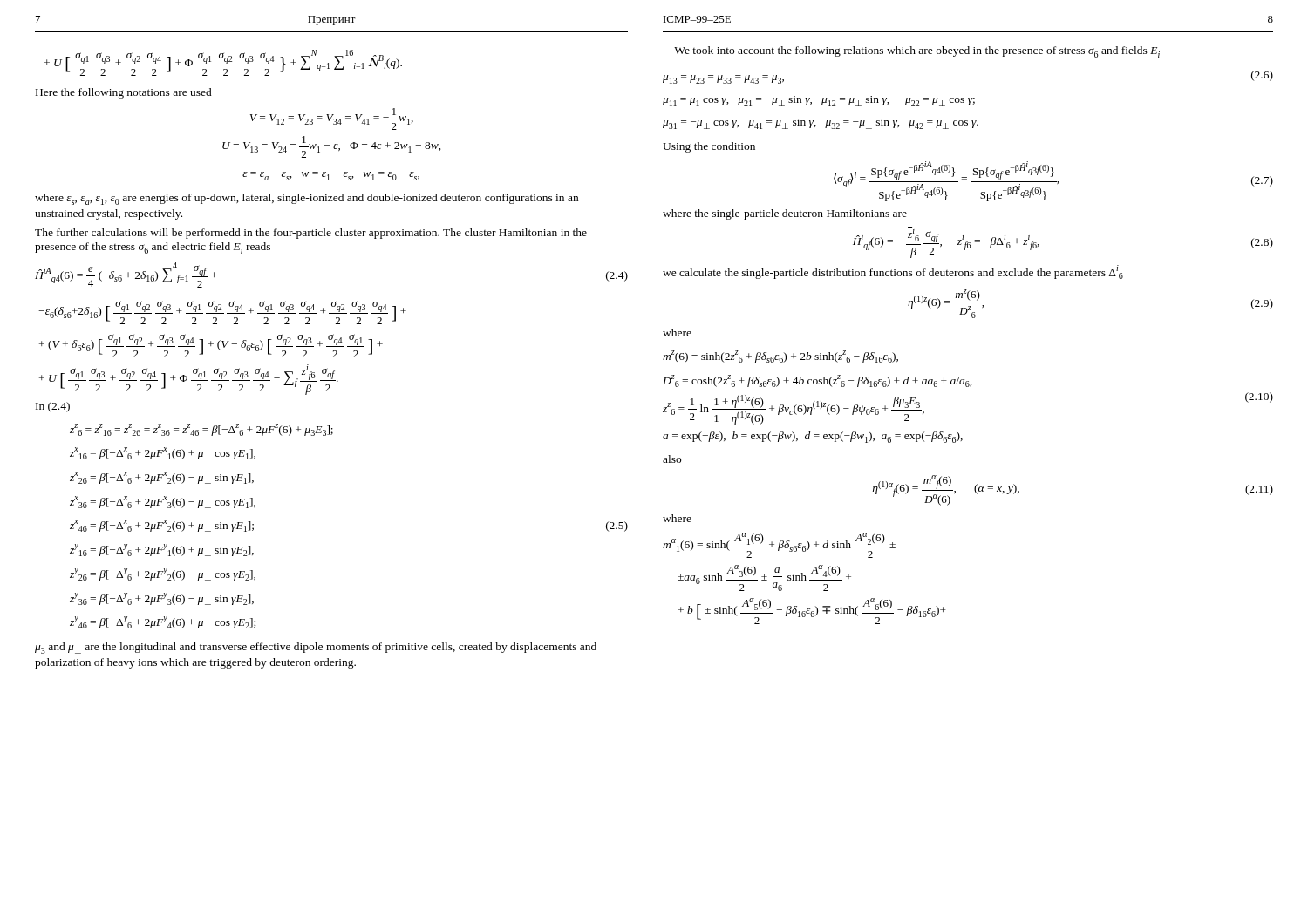Point to the text starting "where εs, εa, ε1, ε0 are energies"
The height and width of the screenshot is (924, 1308).
(307, 205)
